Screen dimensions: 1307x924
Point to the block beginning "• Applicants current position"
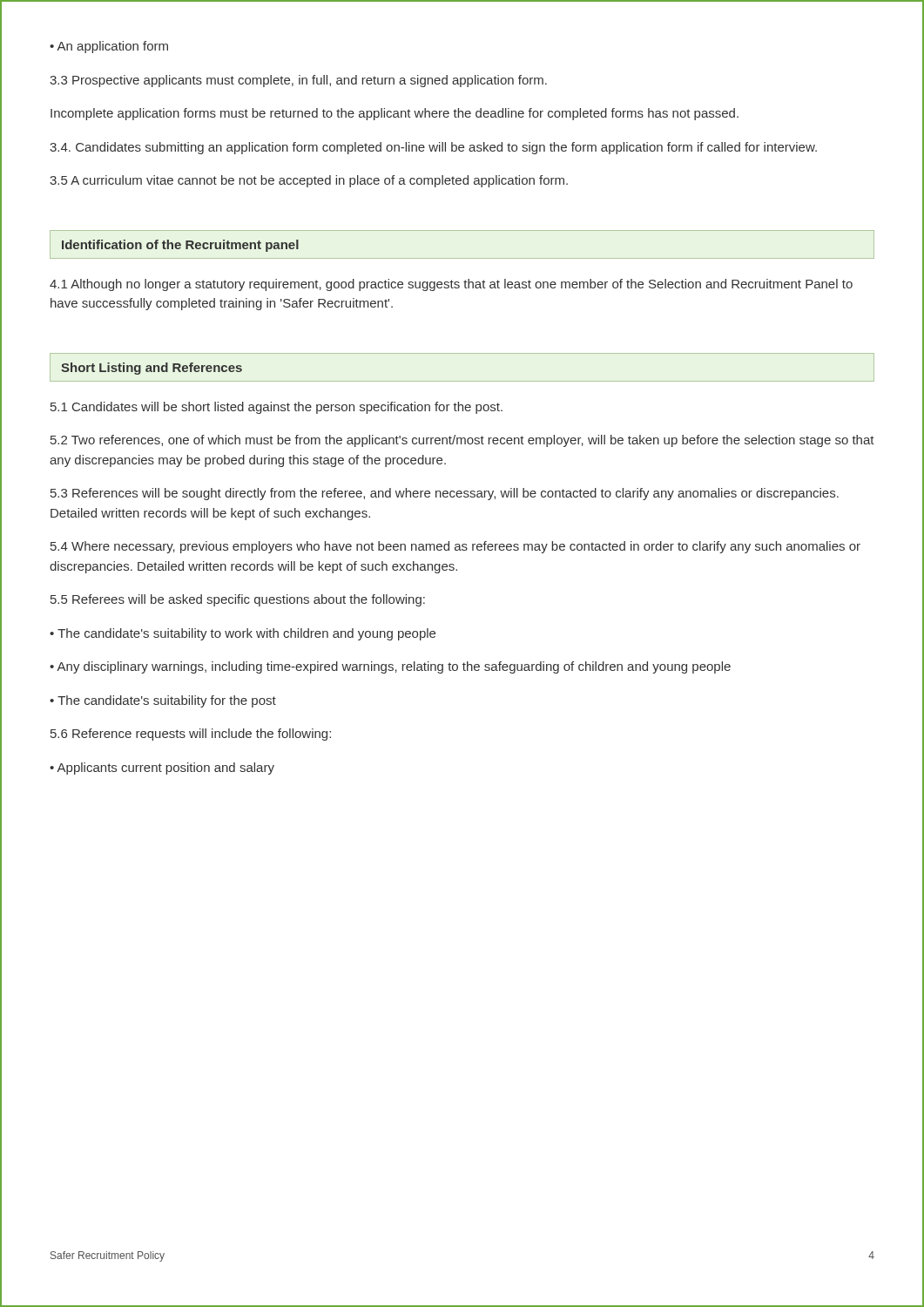(162, 767)
